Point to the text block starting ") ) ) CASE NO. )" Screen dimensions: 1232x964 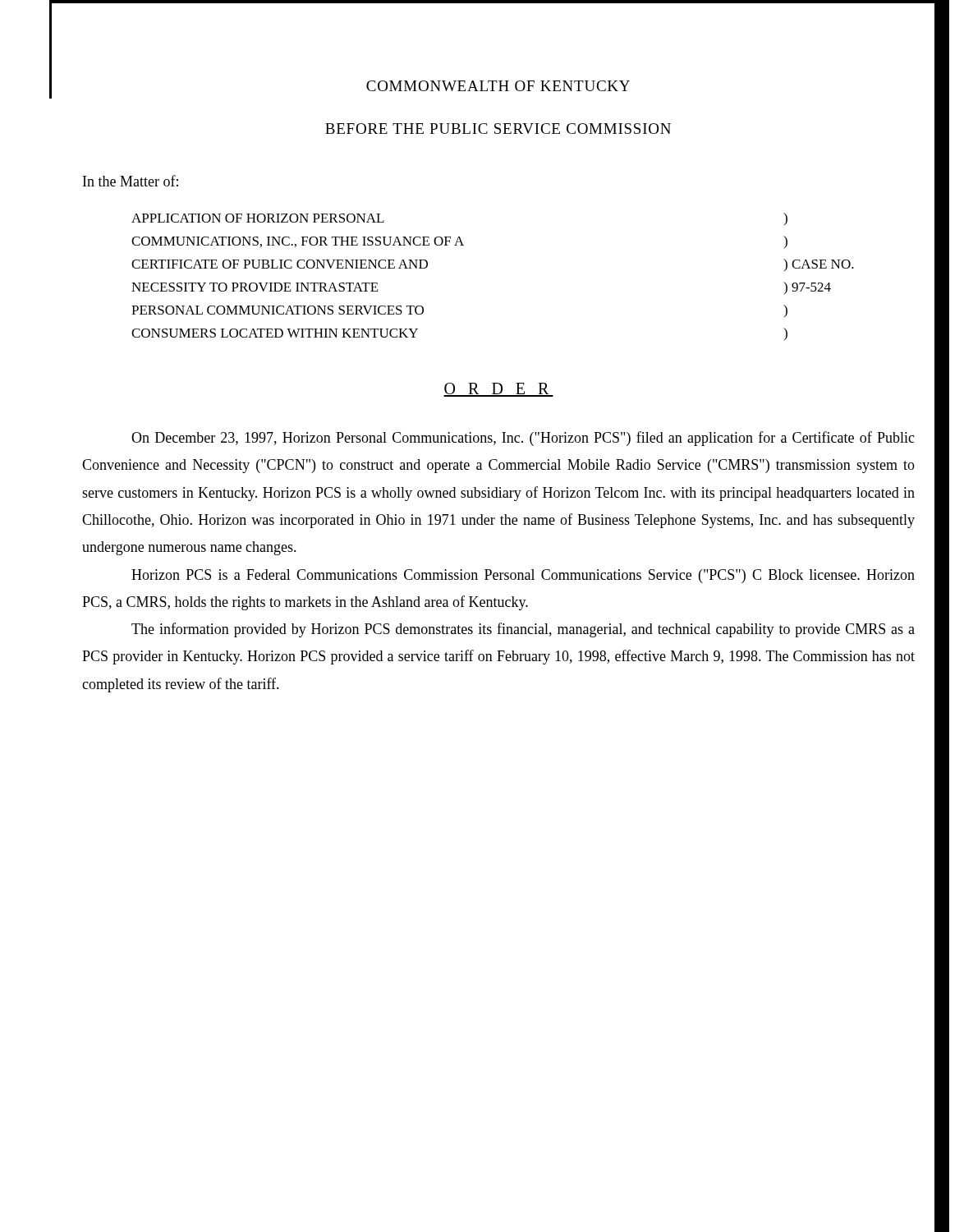pos(819,275)
